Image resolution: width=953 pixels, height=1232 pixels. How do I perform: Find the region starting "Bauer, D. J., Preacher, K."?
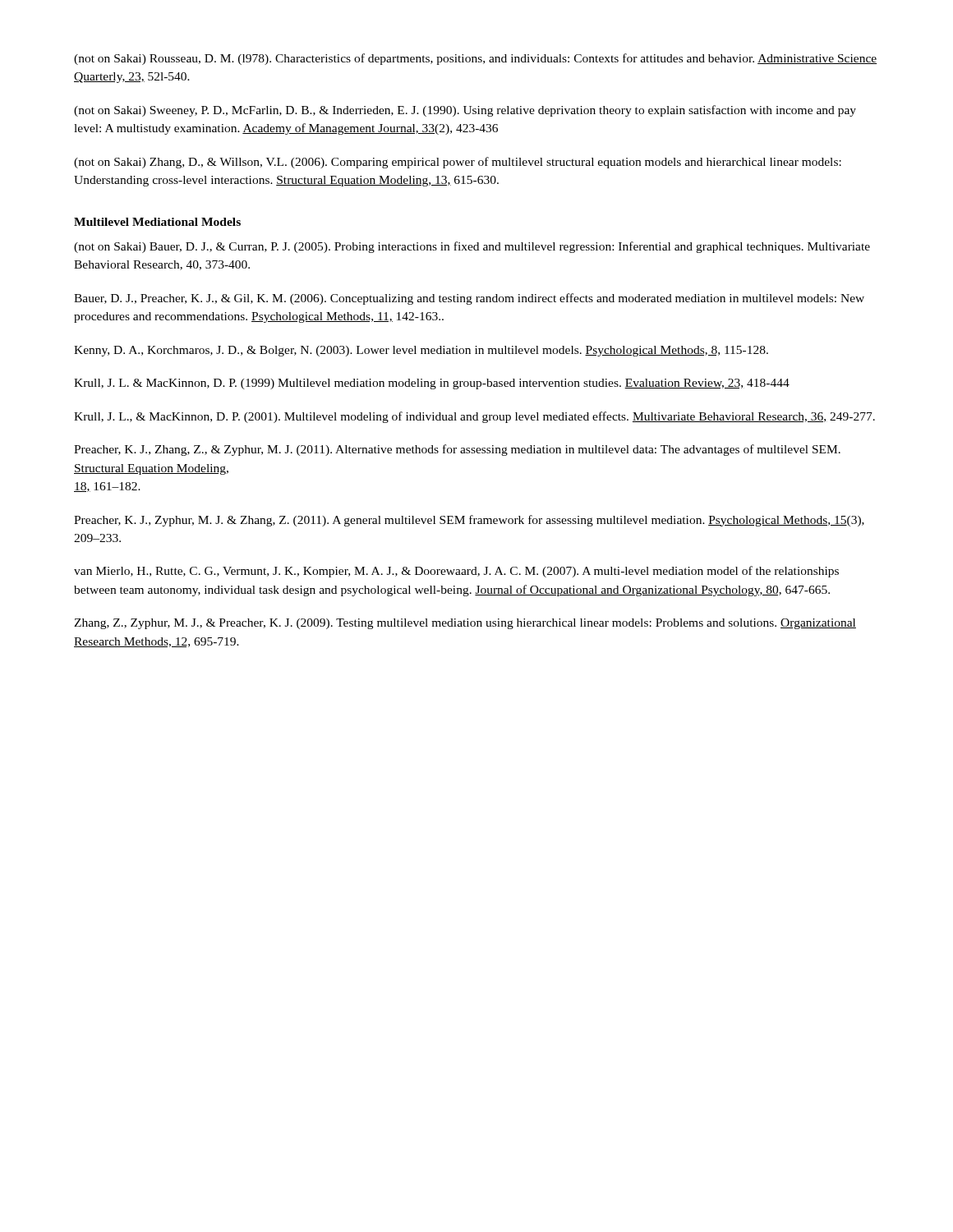[x=469, y=307]
